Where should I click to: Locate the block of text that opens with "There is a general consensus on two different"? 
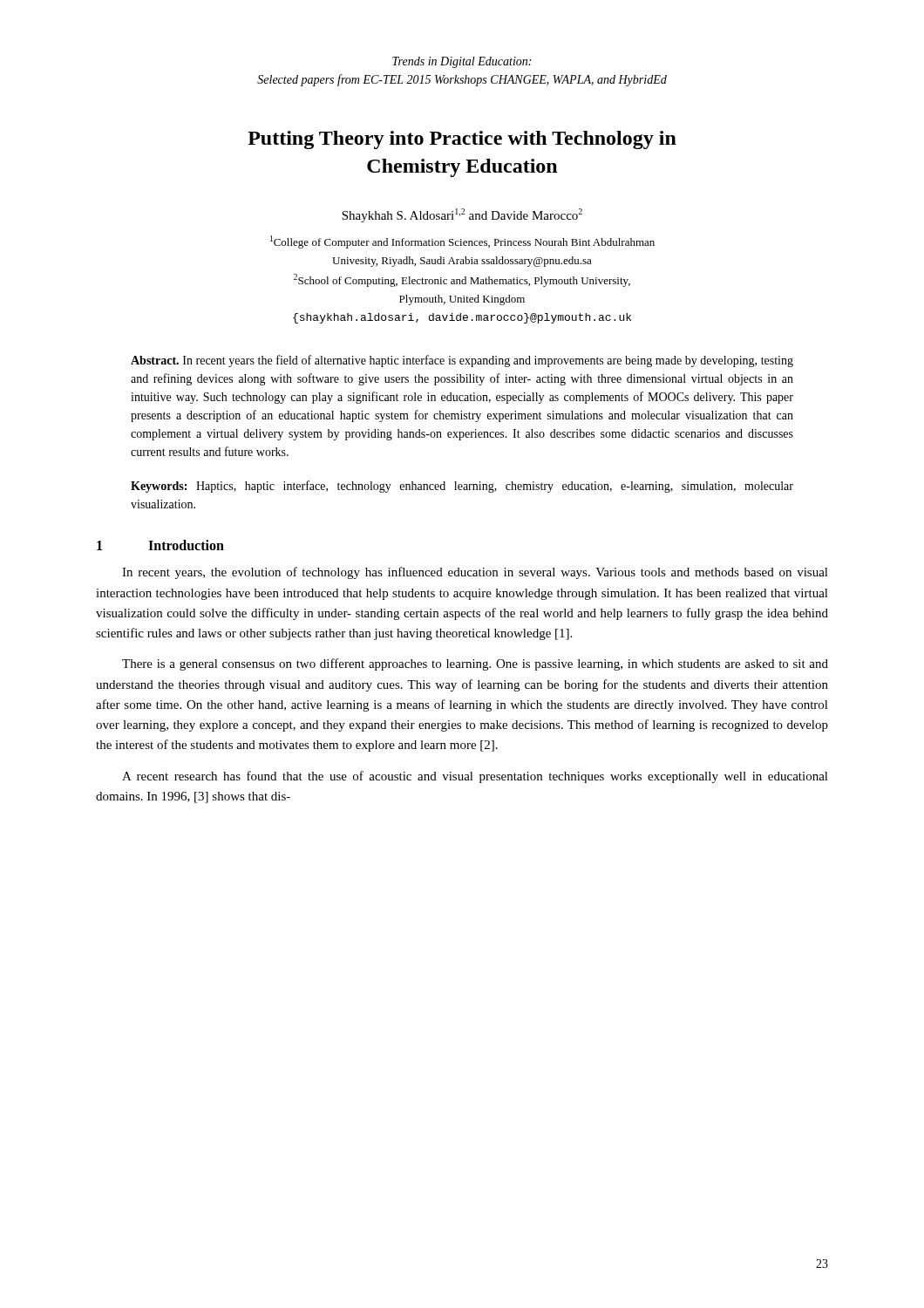[x=462, y=704]
